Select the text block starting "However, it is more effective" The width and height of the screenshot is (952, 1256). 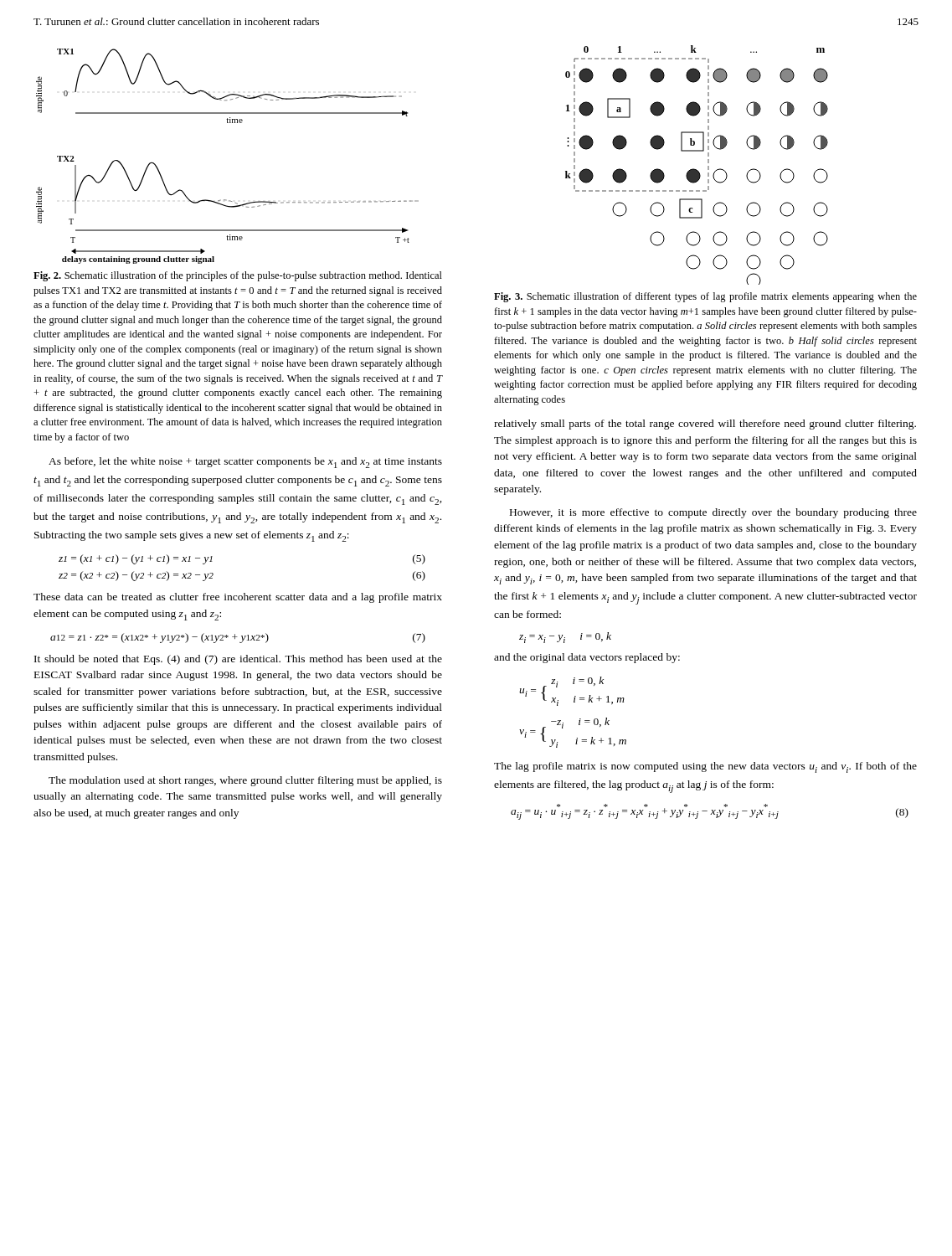[705, 563]
